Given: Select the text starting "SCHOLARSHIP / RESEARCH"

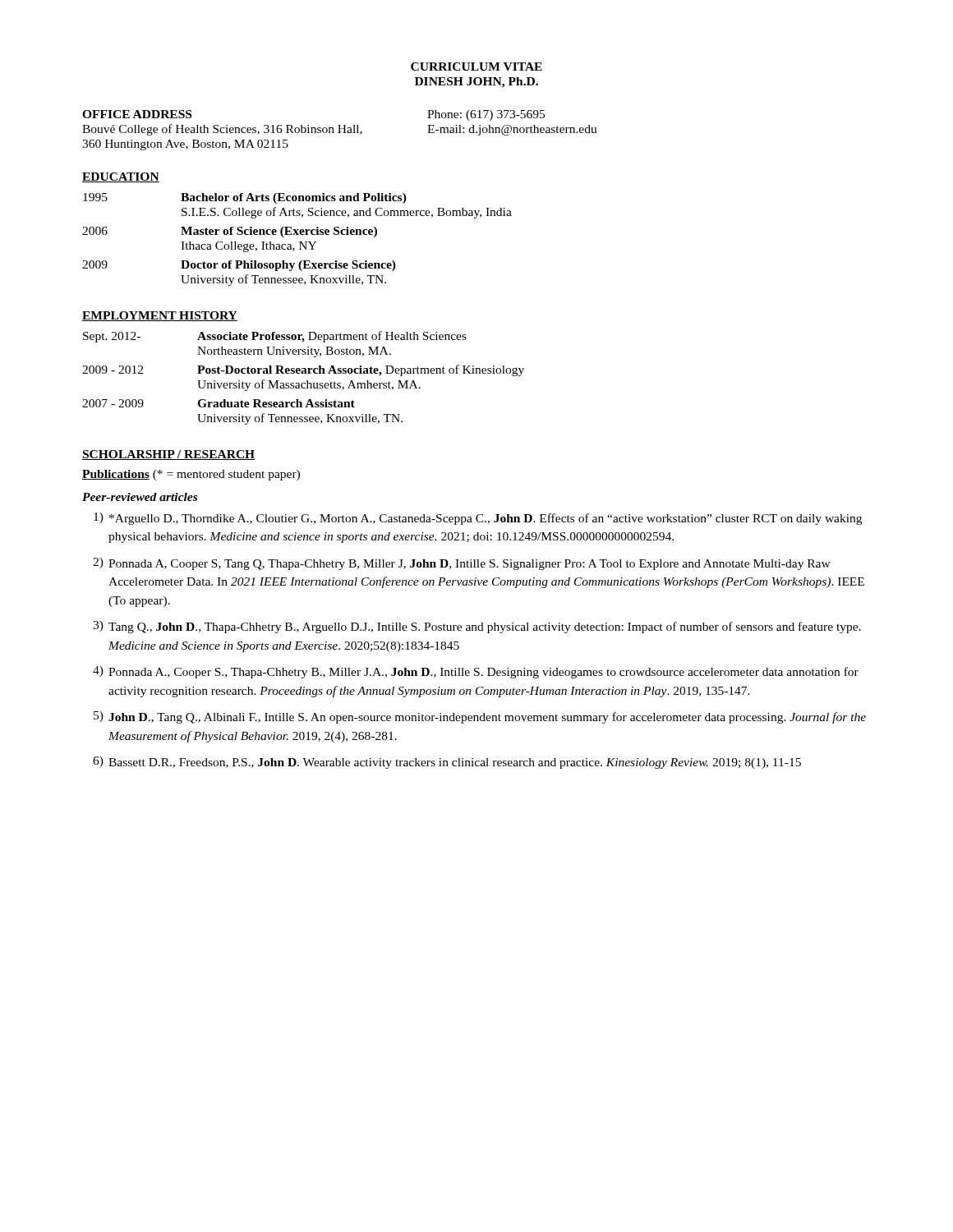Looking at the screenshot, I should [168, 454].
